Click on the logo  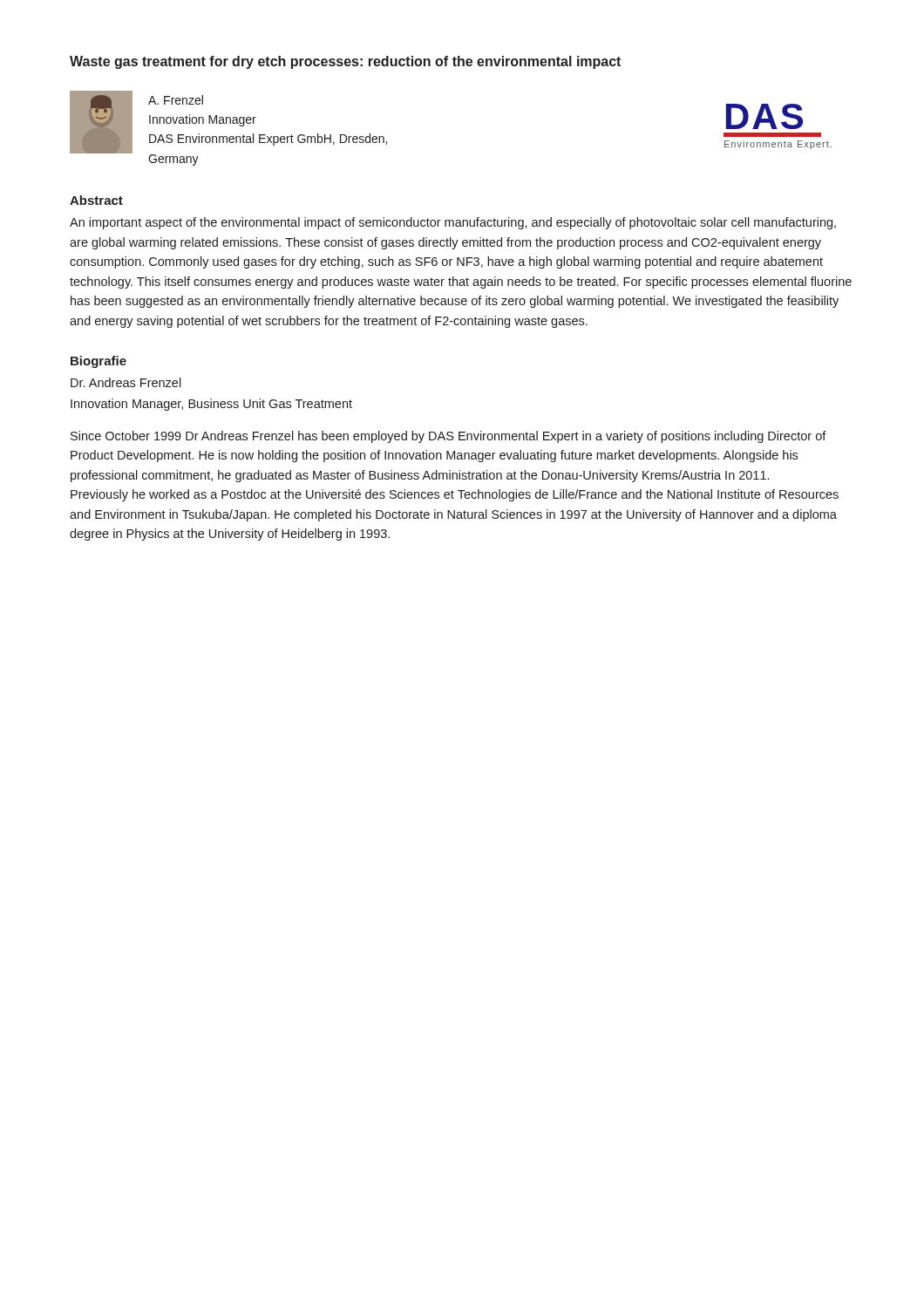click(785, 121)
